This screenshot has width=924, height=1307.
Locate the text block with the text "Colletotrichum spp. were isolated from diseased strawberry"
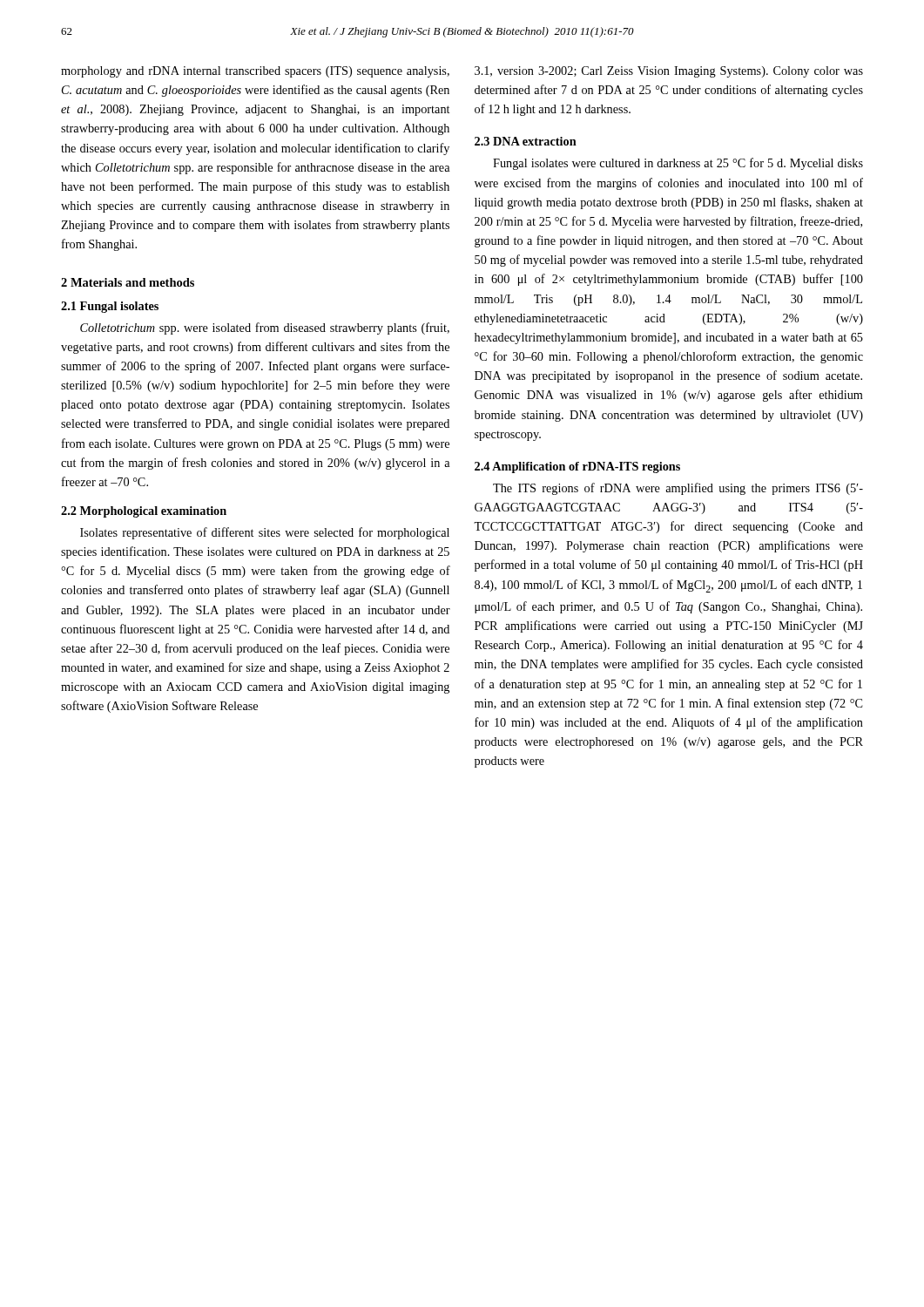coord(255,405)
